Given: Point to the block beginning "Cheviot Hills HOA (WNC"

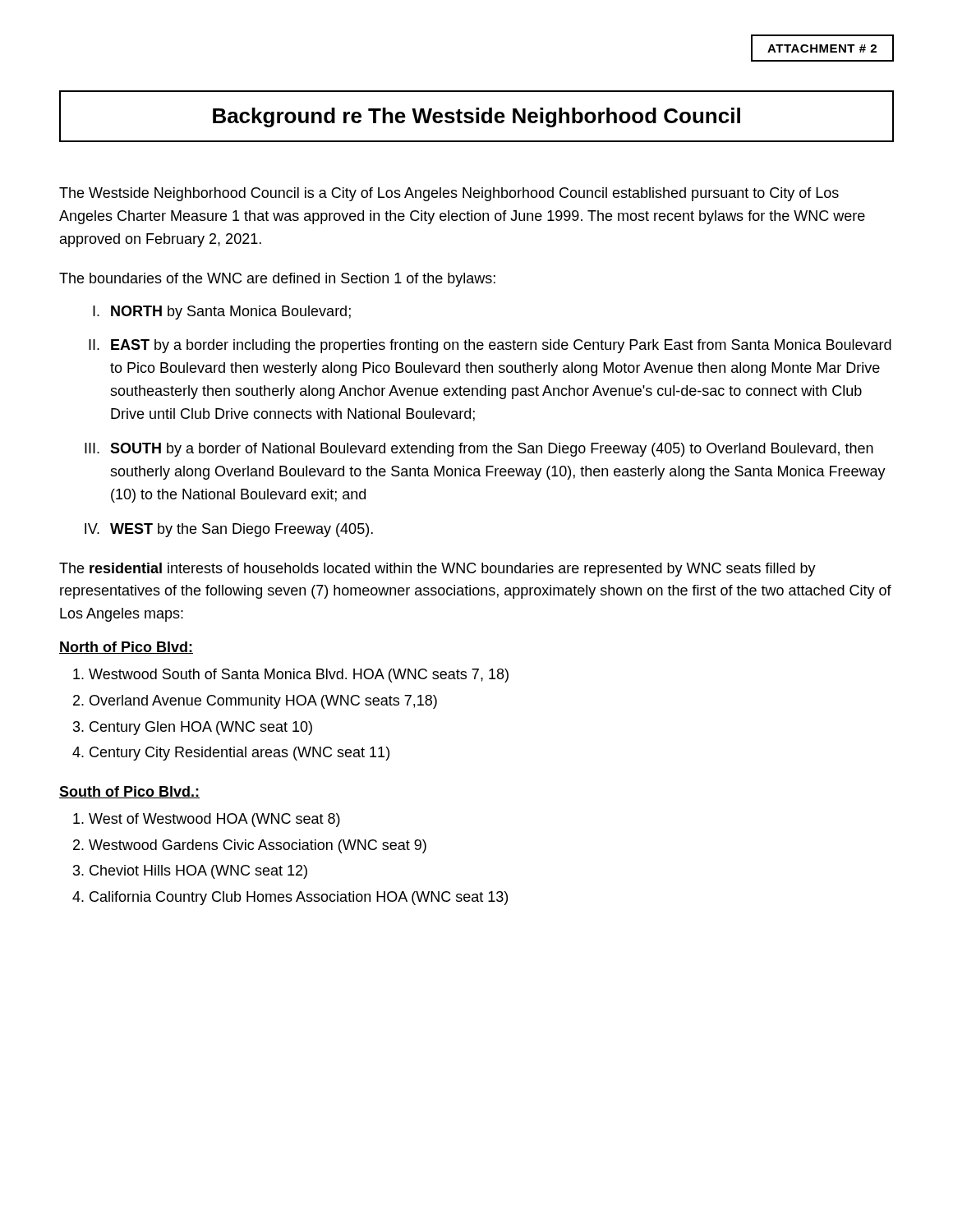Looking at the screenshot, I should tap(198, 871).
